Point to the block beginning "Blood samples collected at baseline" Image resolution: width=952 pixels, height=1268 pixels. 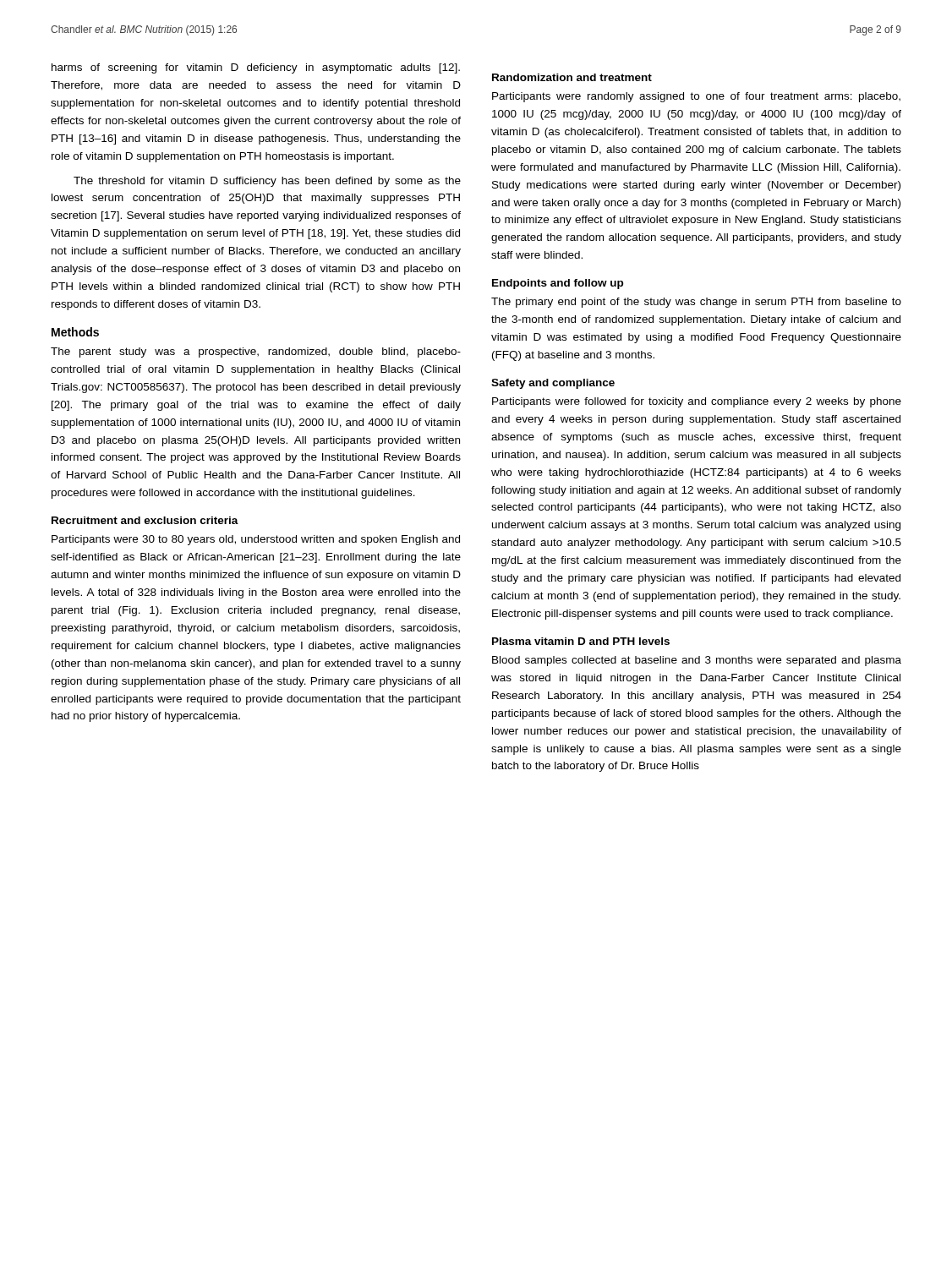coord(696,713)
